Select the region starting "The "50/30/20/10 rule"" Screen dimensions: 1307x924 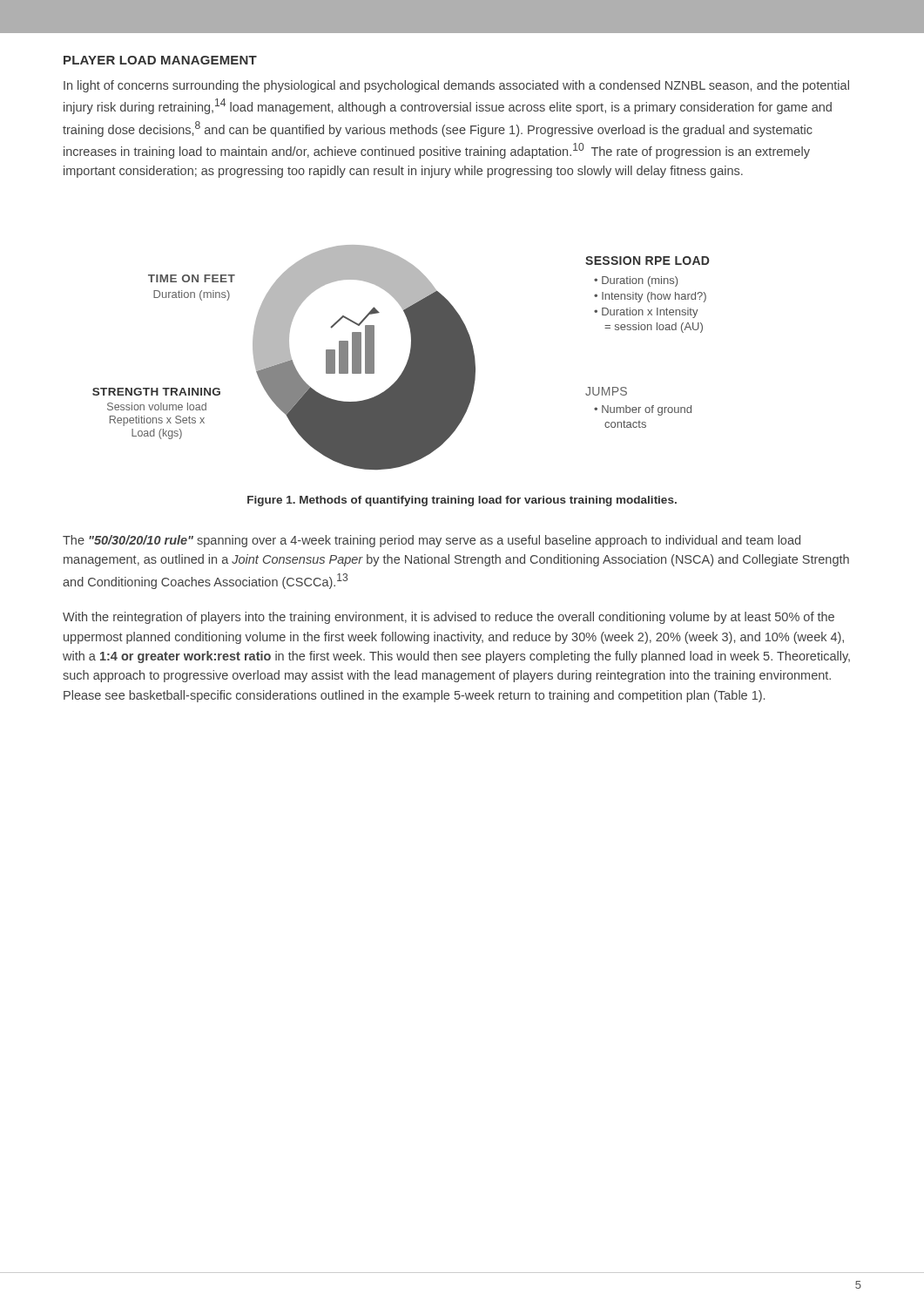tap(456, 561)
